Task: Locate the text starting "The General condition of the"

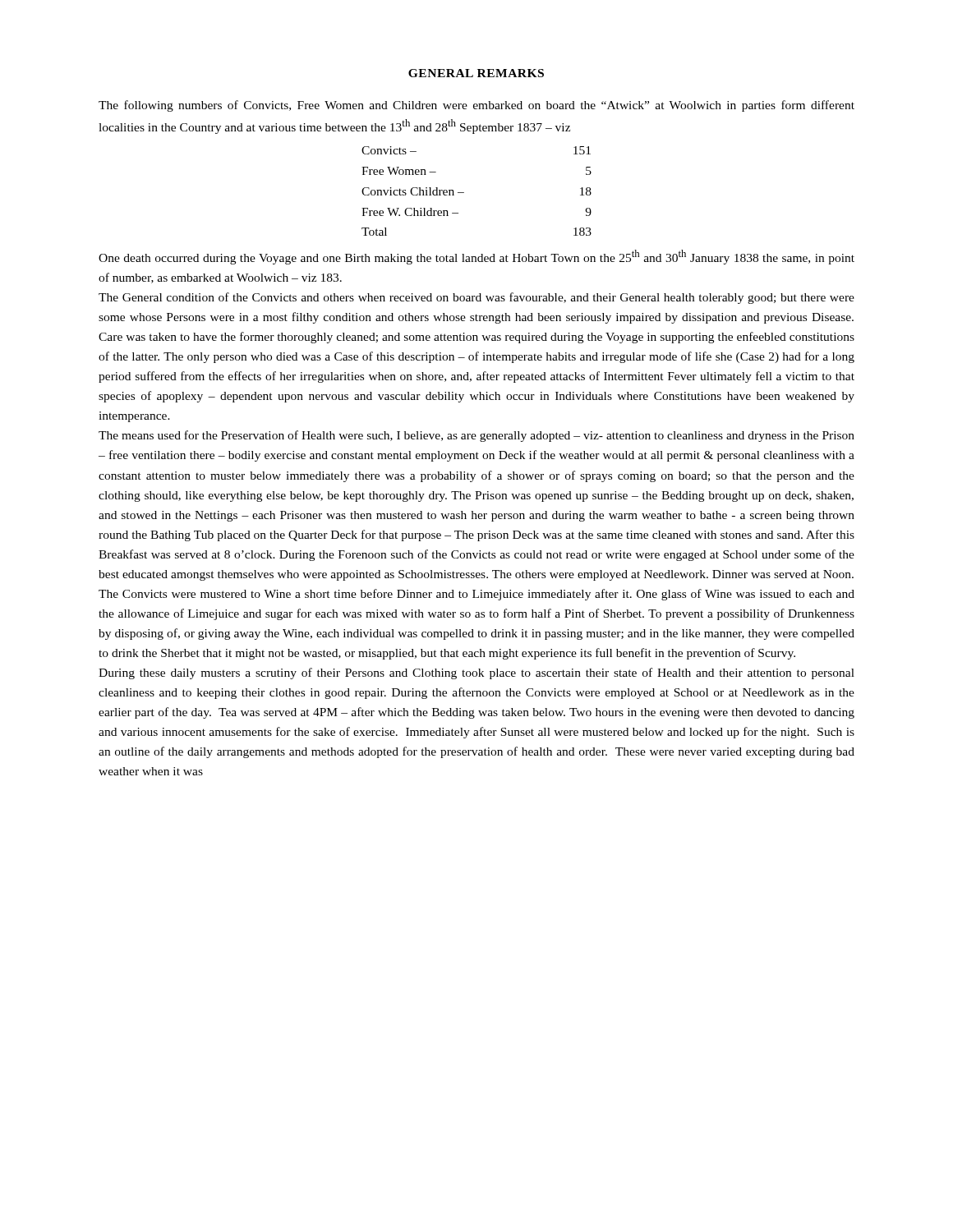Action: click(476, 356)
